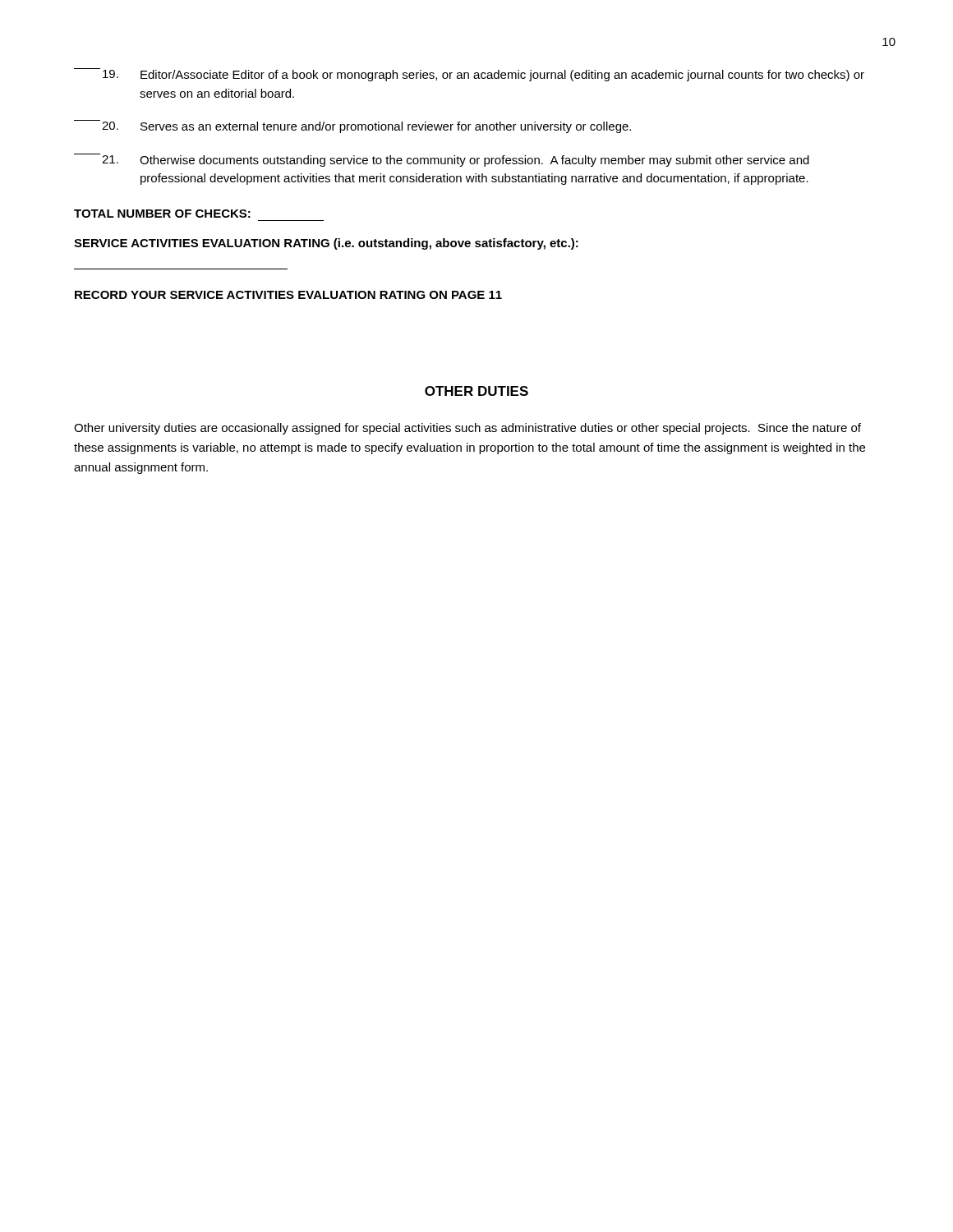Point to the block beginning "Other university duties"
The width and height of the screenshot is (953, 1232).
[x=470, y=447]
